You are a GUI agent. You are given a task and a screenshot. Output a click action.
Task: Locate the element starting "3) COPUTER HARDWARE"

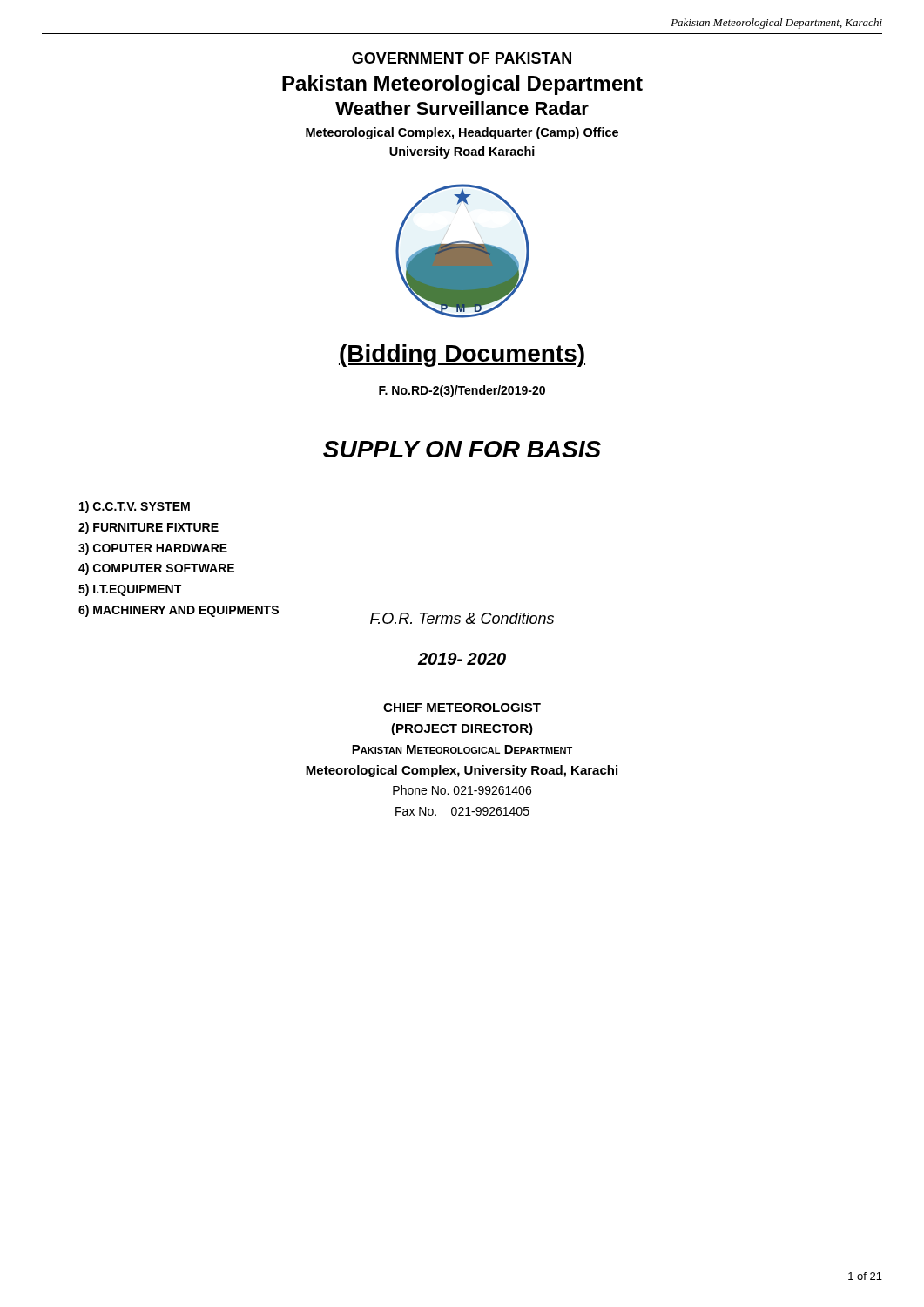pos(153,548)
